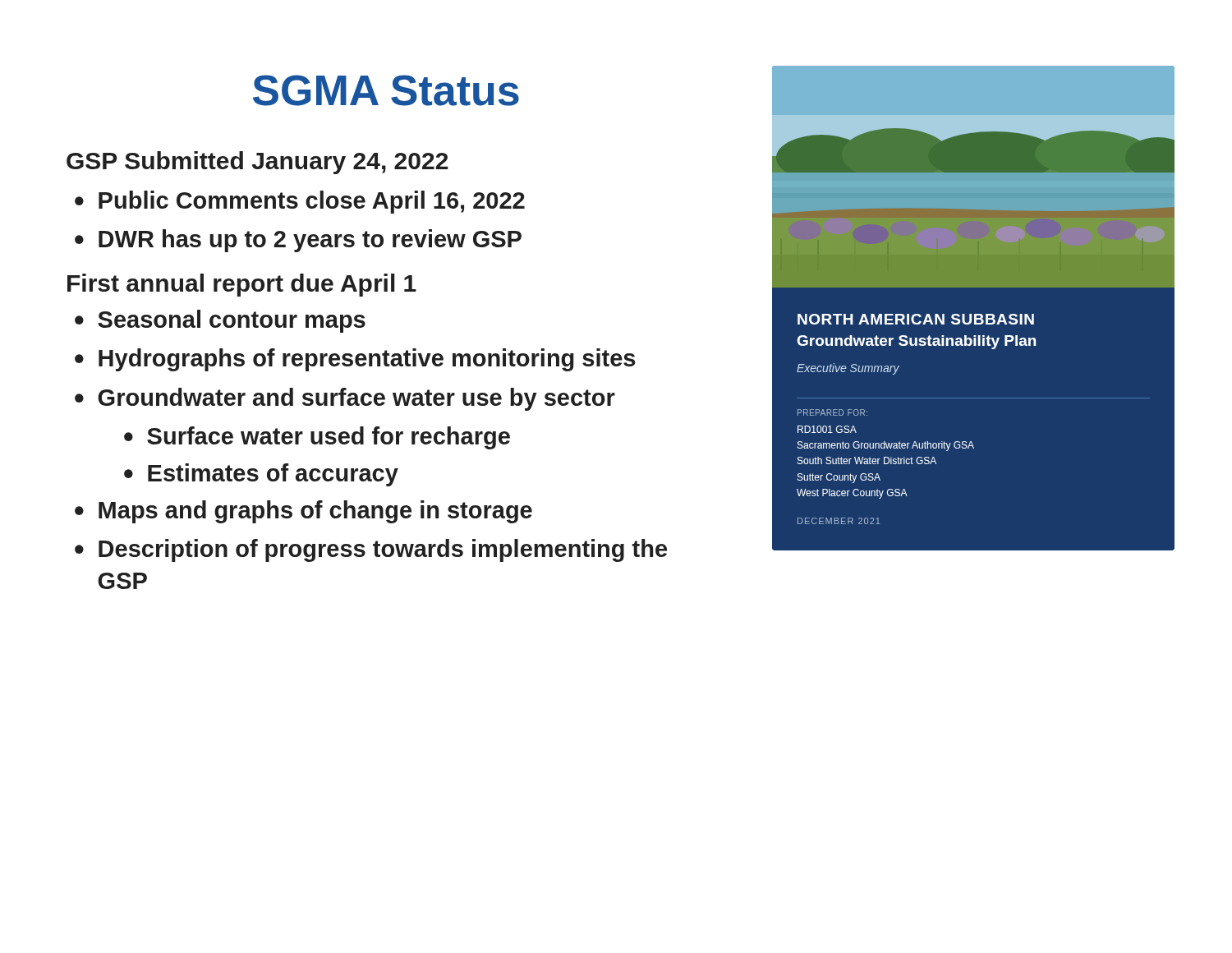
Task: Find the list item with the text "• Maps and"
Action: tap(303, 511)
